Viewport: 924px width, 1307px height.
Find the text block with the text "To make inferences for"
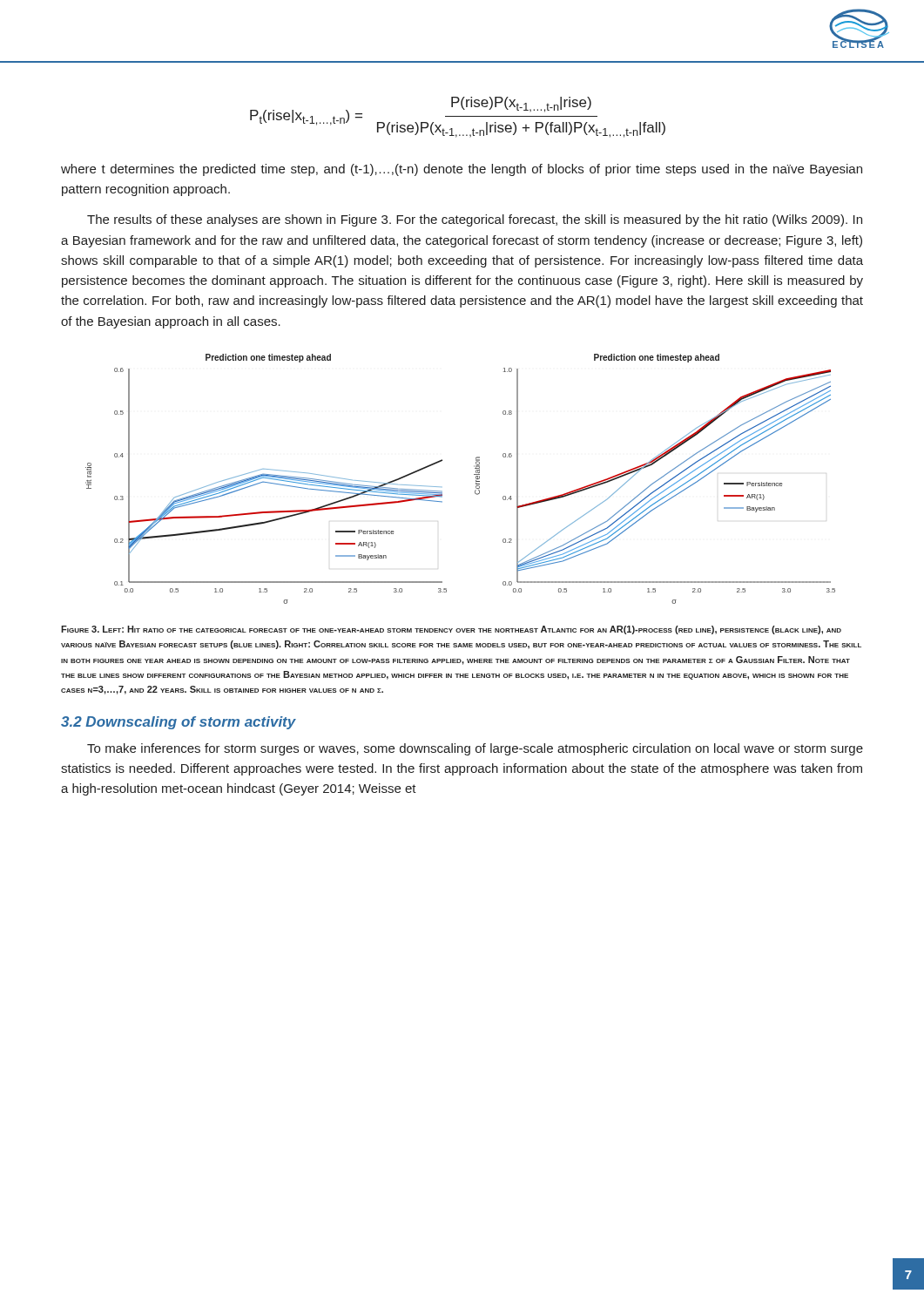(462, 768)
